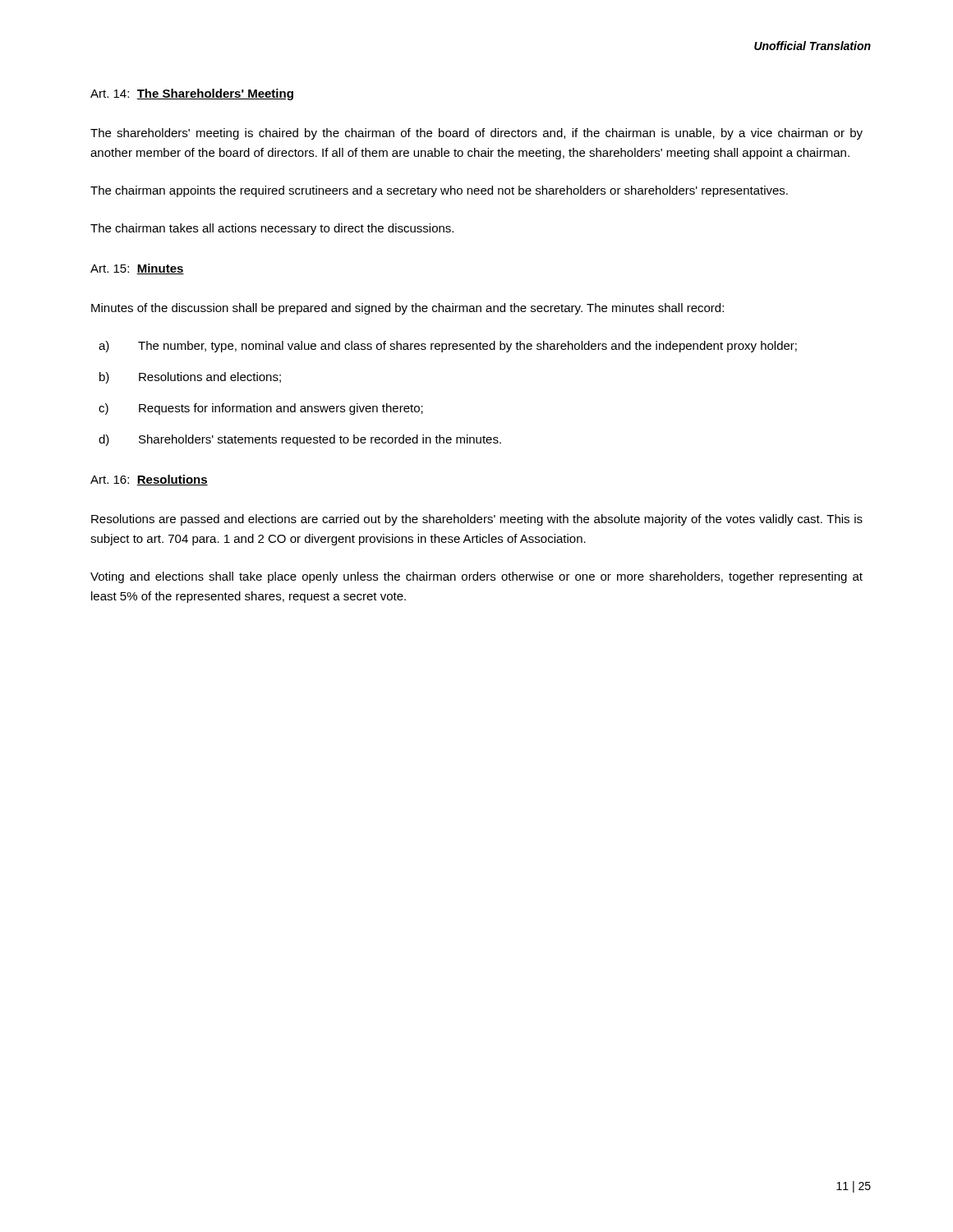
Task: Point to the block beginning "b) Resolutions and"
Action: [190, 378]
